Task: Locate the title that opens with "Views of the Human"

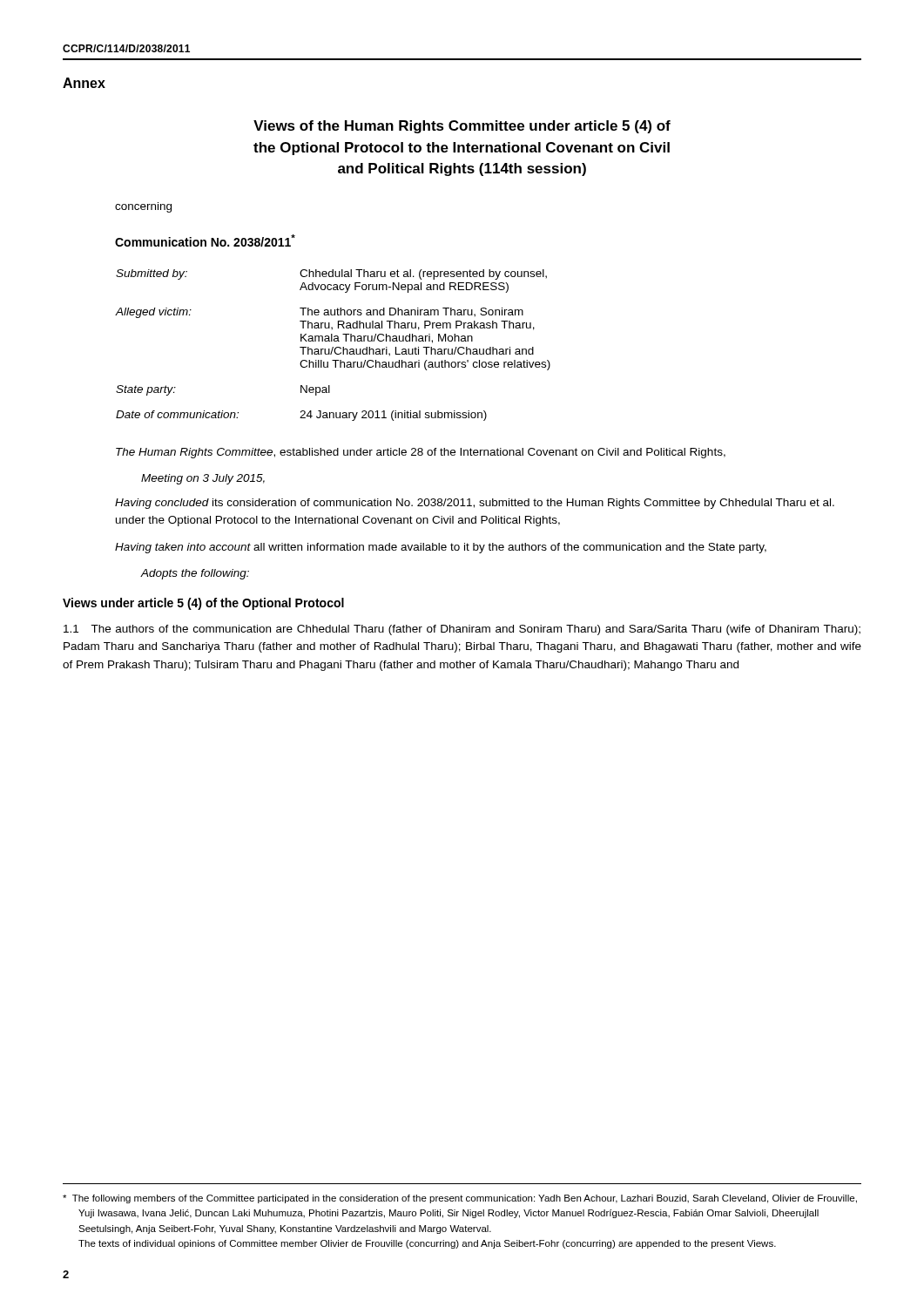Action: coord(462,147)
